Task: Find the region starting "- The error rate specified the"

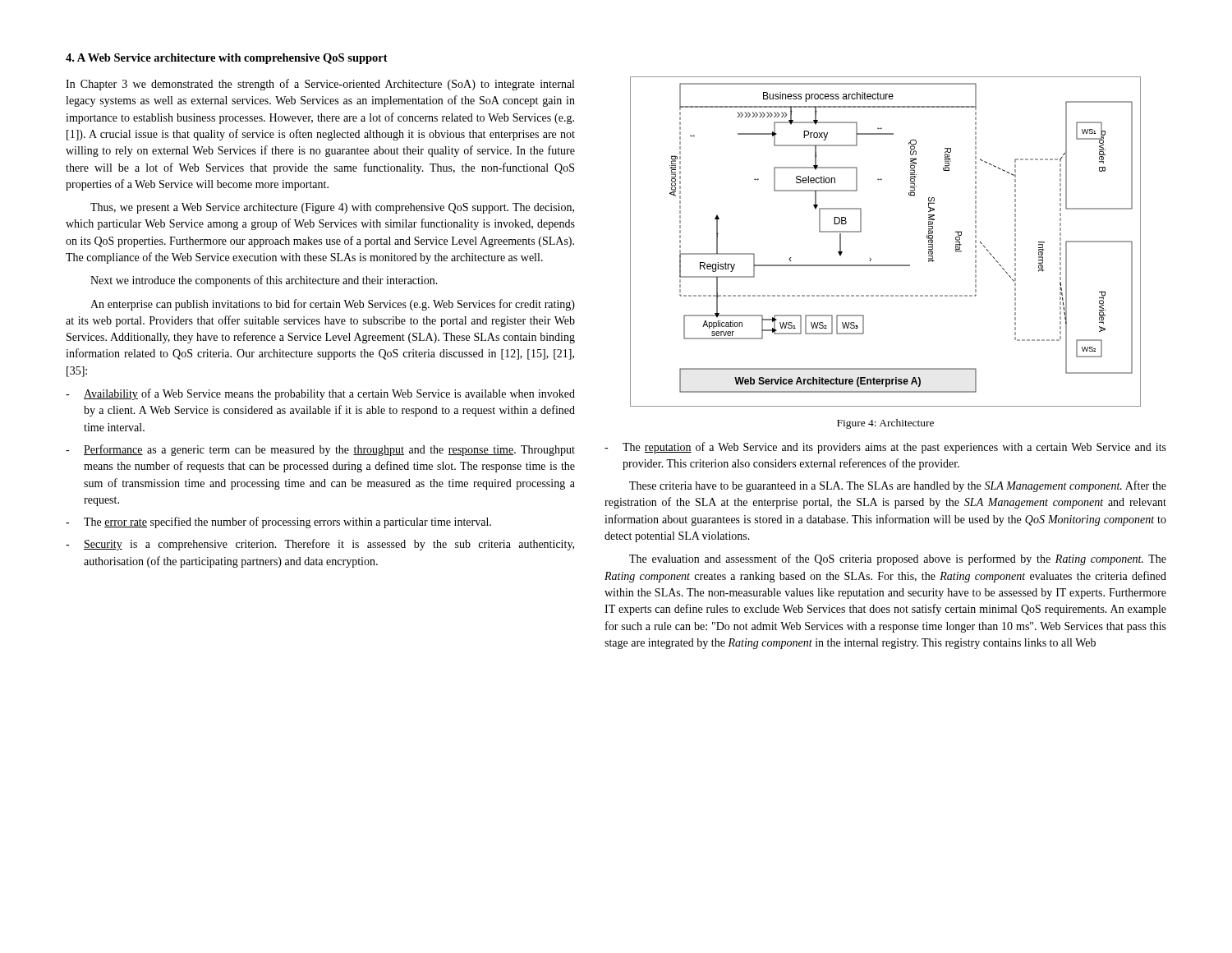Action: 320,523
